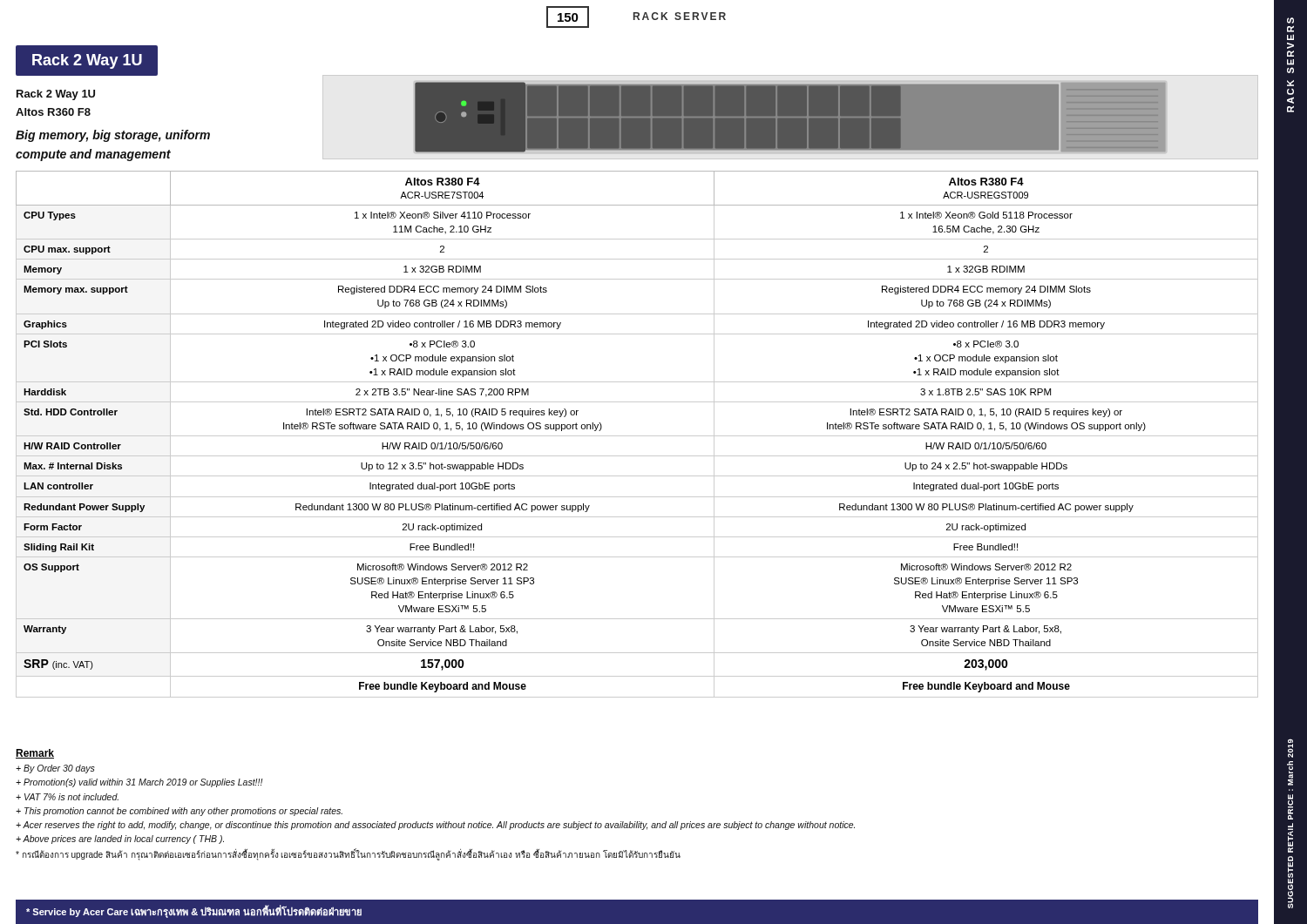Find the element starting "Service by Acer Care เฉพาะกรุงเทพ & ปริมณฑล นอกพื้นที่โปรดติดต่อฝ่ายขาย"
This screenshot has height=924, width=1307.
(x=194, y=912)
